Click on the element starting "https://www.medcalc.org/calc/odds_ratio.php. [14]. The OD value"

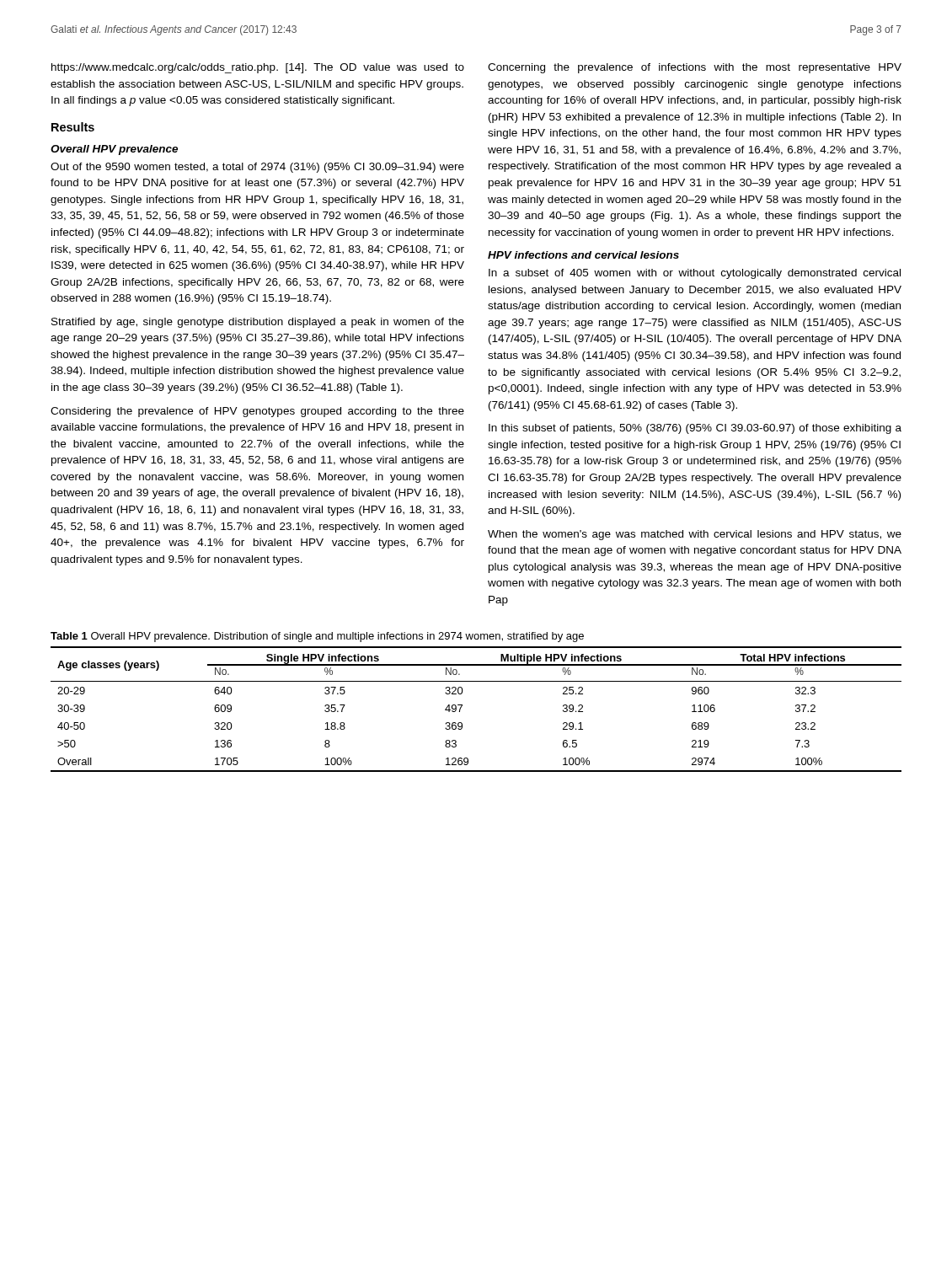257,84
